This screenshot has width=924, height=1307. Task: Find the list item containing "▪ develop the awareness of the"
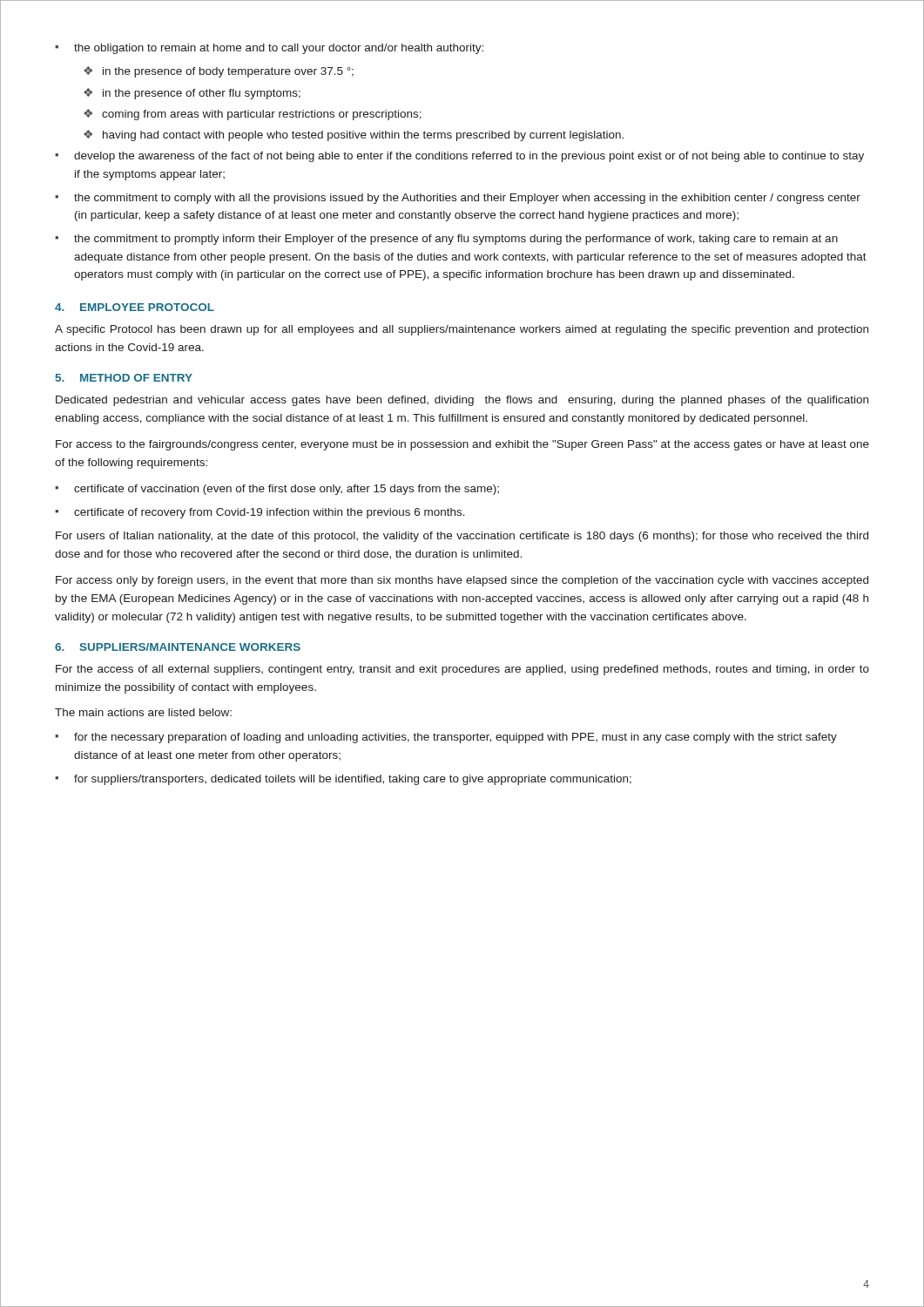[462, 165]
